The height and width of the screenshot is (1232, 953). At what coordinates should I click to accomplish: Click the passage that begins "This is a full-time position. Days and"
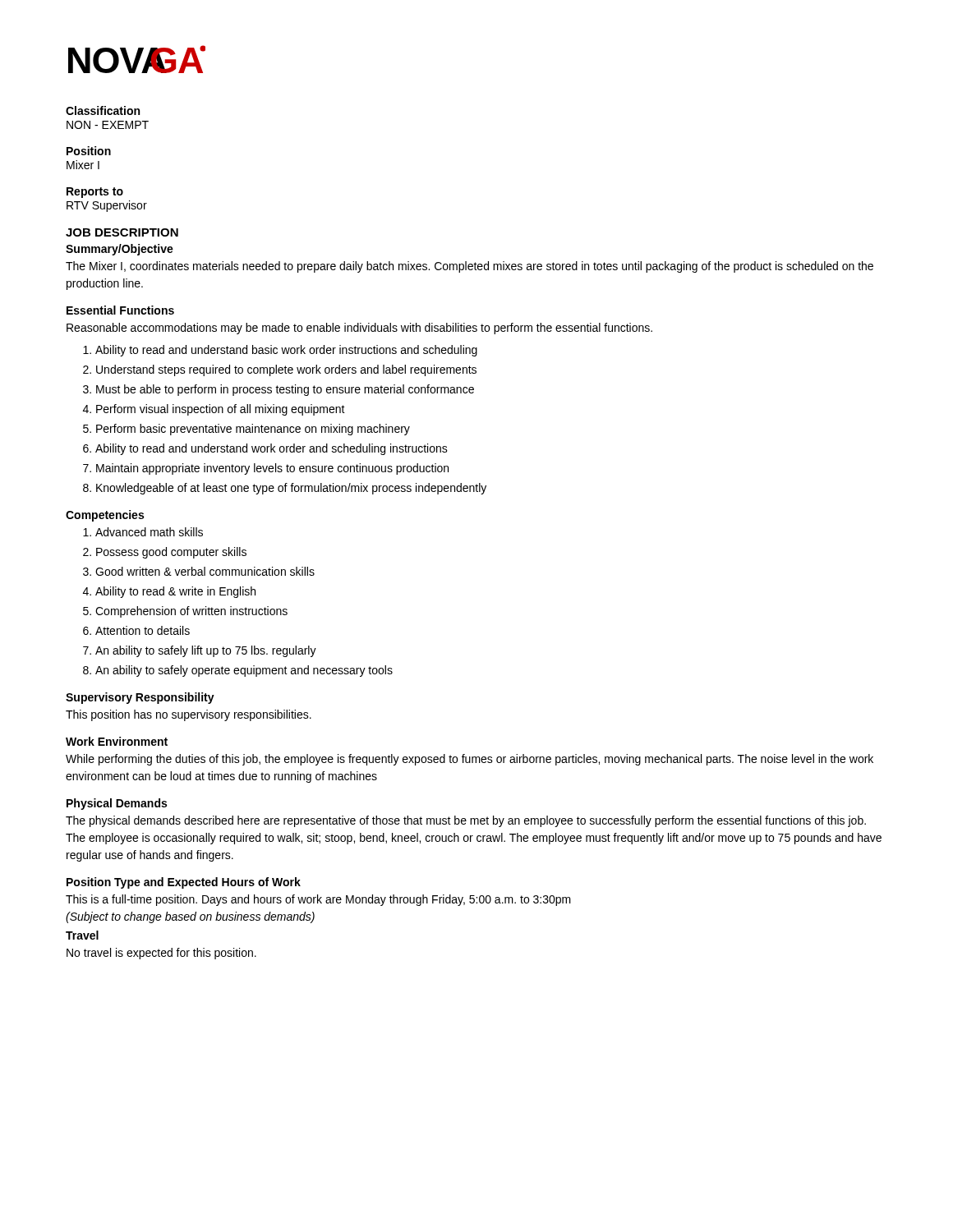click(318, 908)
